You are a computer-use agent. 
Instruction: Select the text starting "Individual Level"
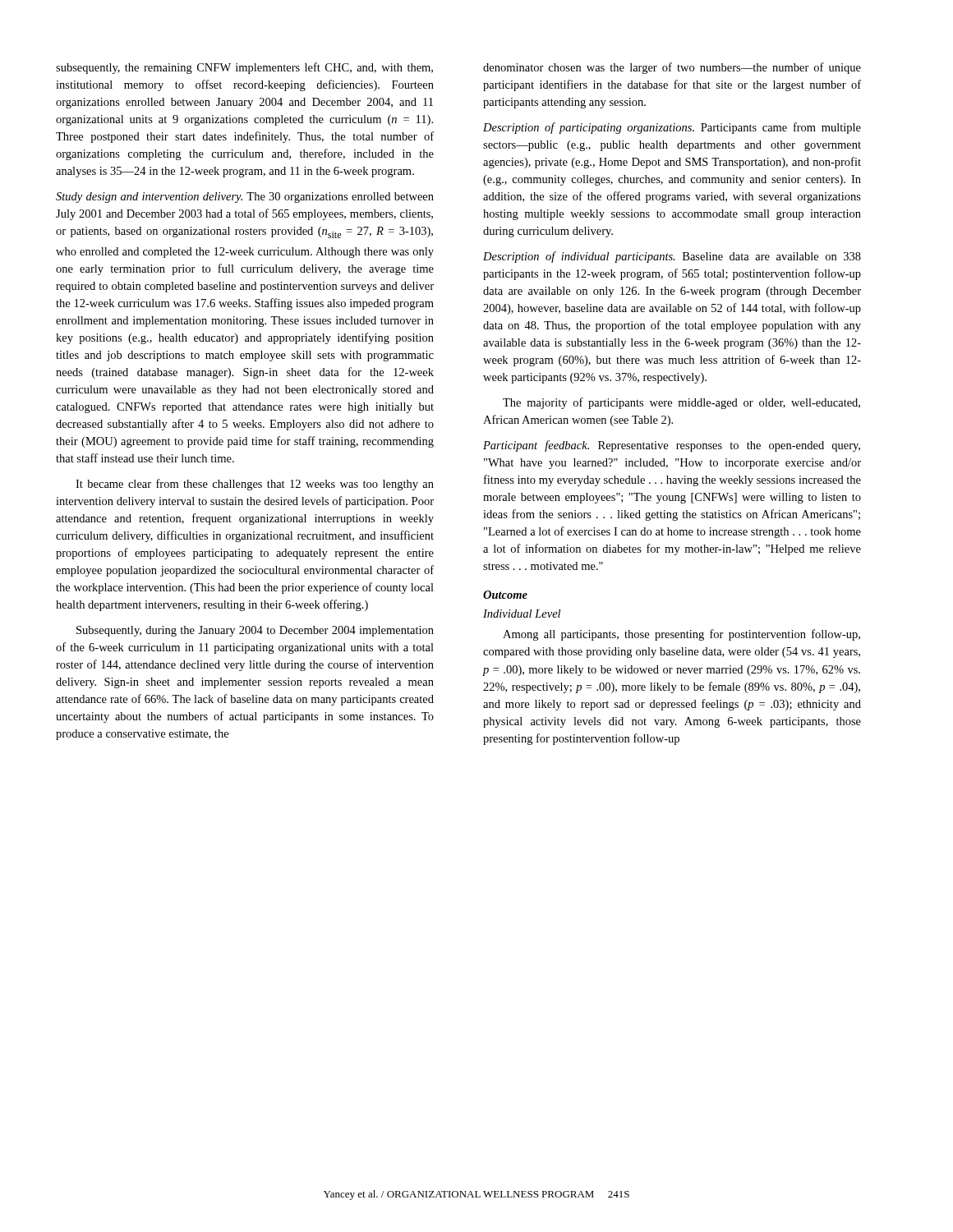point(522,614)
